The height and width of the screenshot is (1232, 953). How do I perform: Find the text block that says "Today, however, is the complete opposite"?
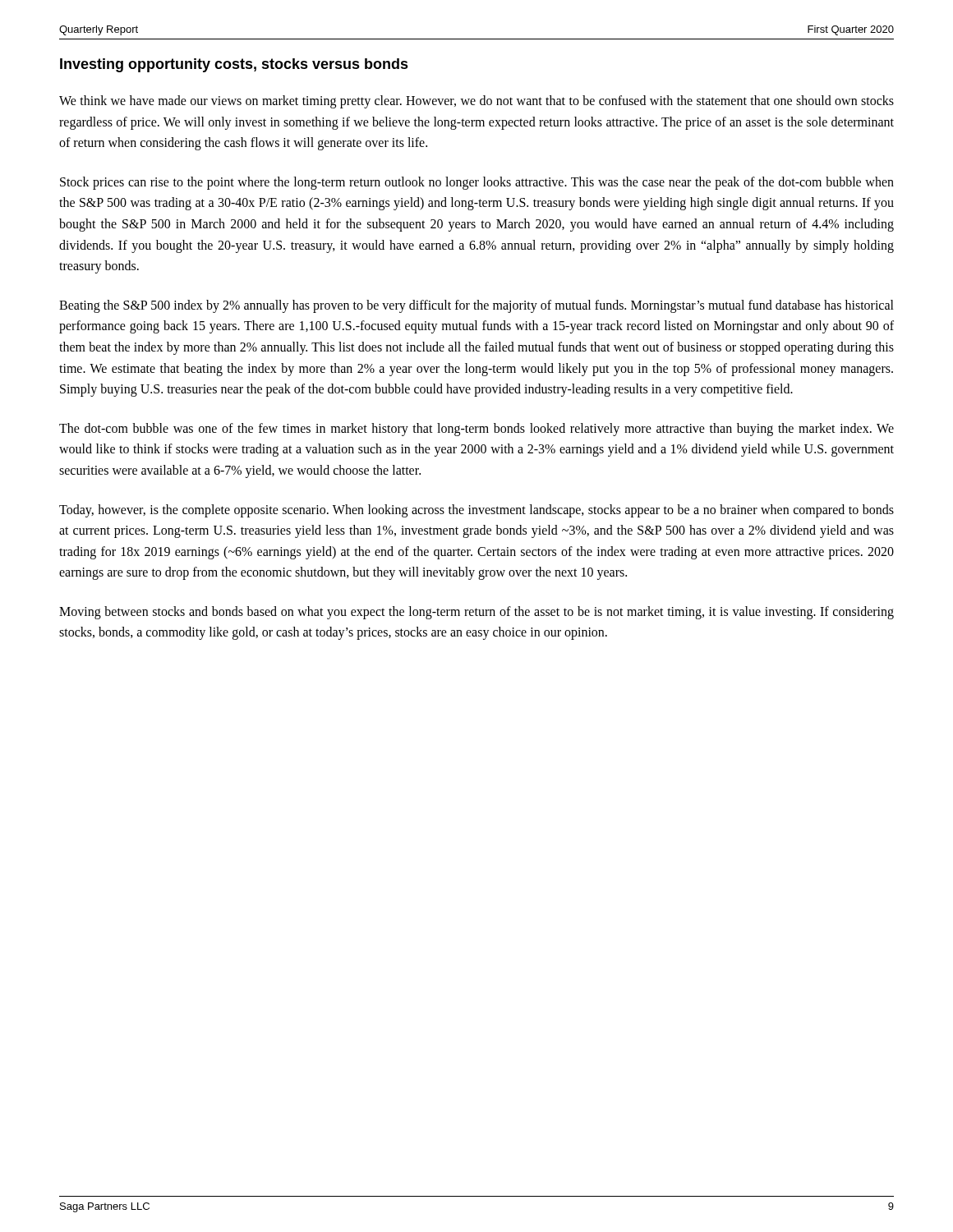tap(476, 541)
